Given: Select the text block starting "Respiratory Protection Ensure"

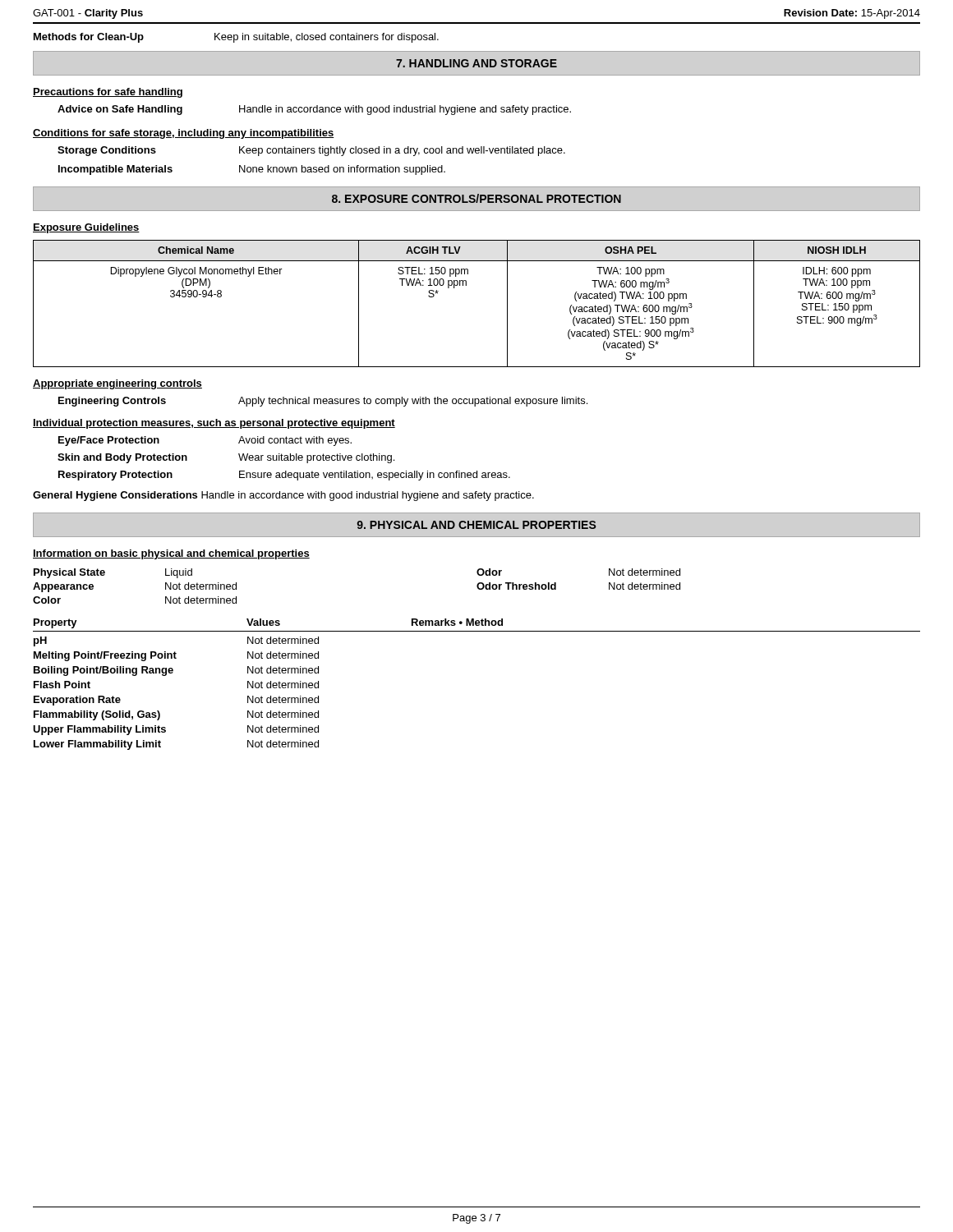Looking at the screenshot, I should [x=489, y=475].
